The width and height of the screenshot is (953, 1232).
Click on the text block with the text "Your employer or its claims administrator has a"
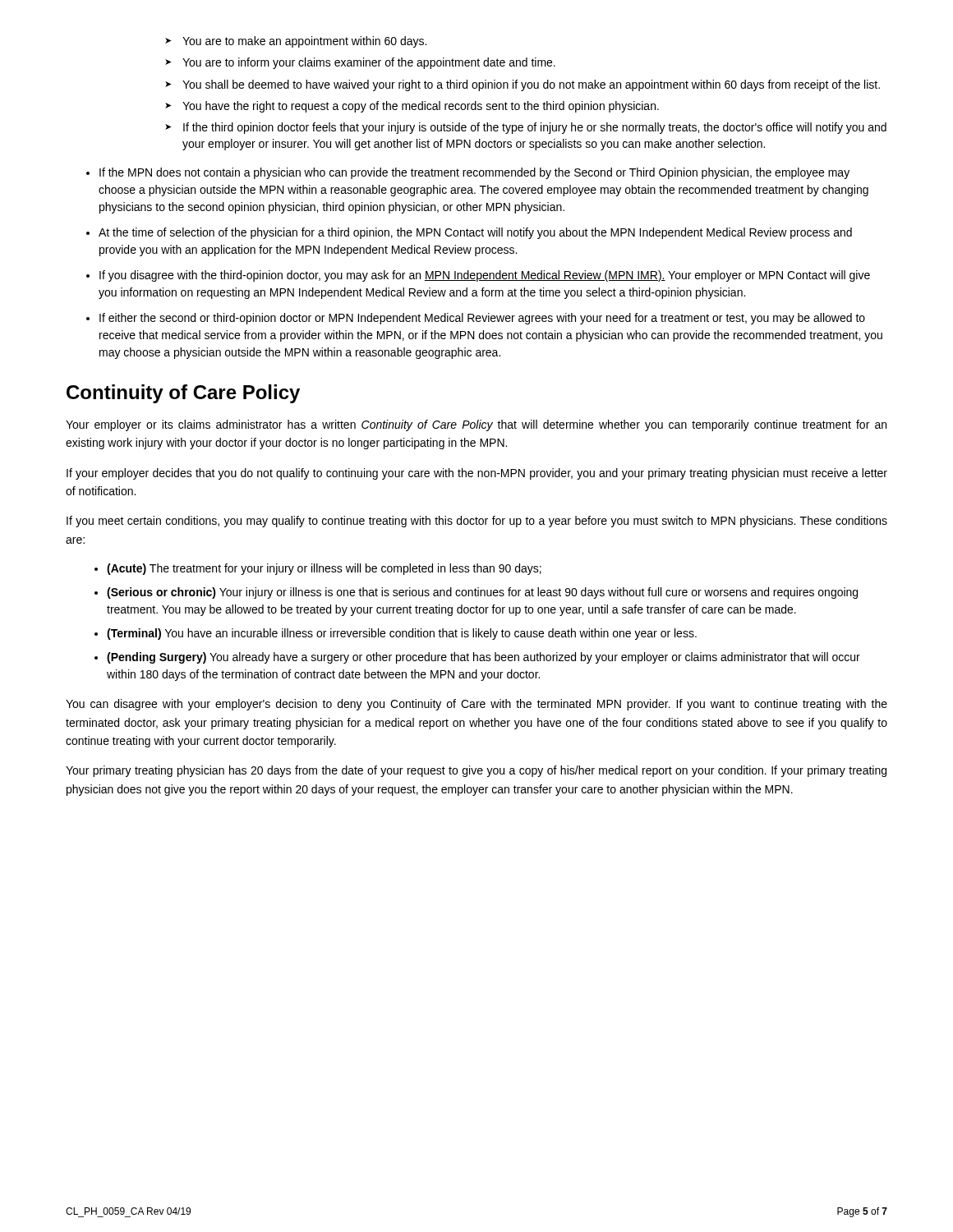(x=476, y=434)
